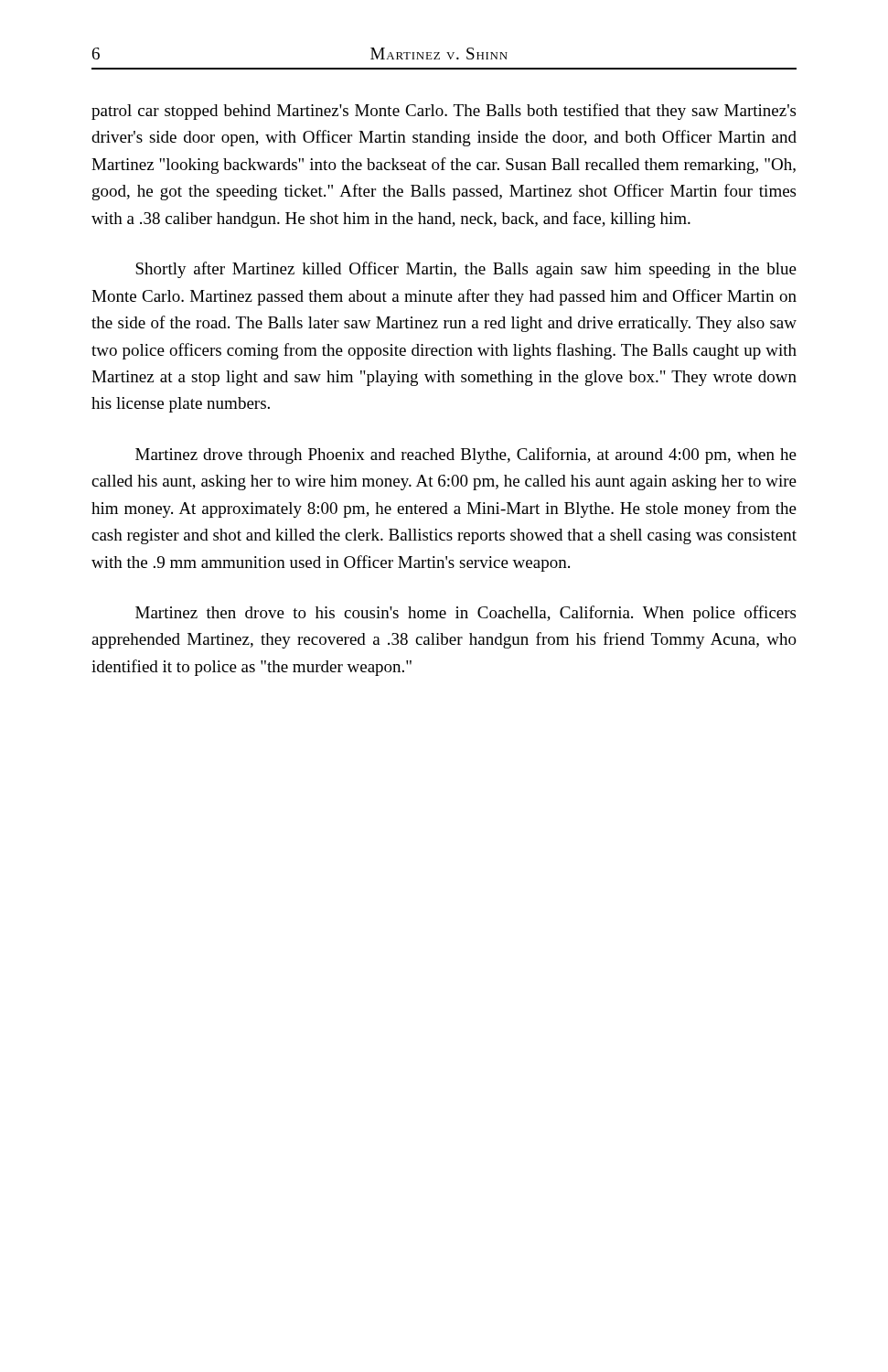
Task: Locate the block of text that opens with "patrol car stopped behind"
Action: coord(444,164)
